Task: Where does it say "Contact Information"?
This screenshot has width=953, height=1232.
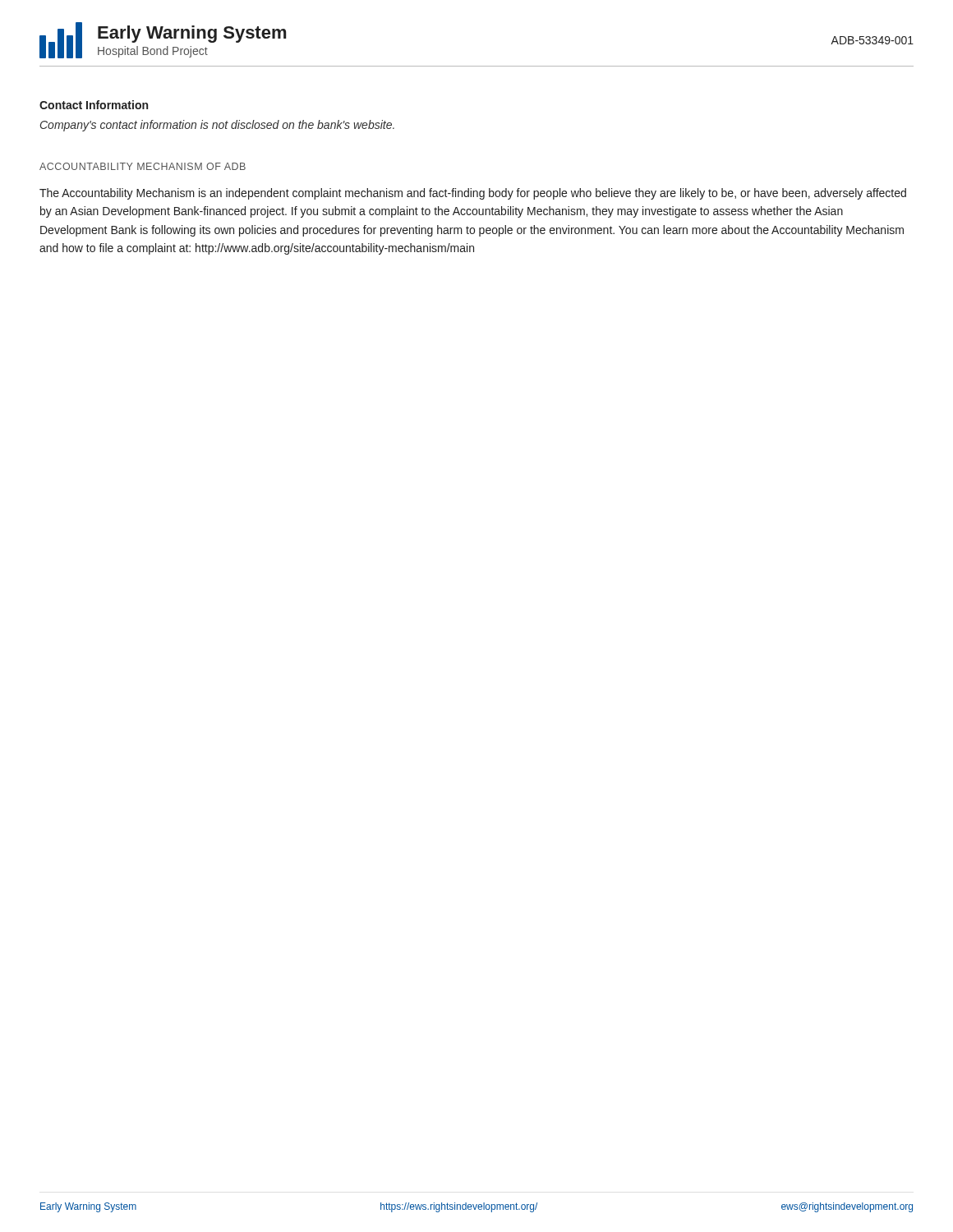Action: click(94, 105)
